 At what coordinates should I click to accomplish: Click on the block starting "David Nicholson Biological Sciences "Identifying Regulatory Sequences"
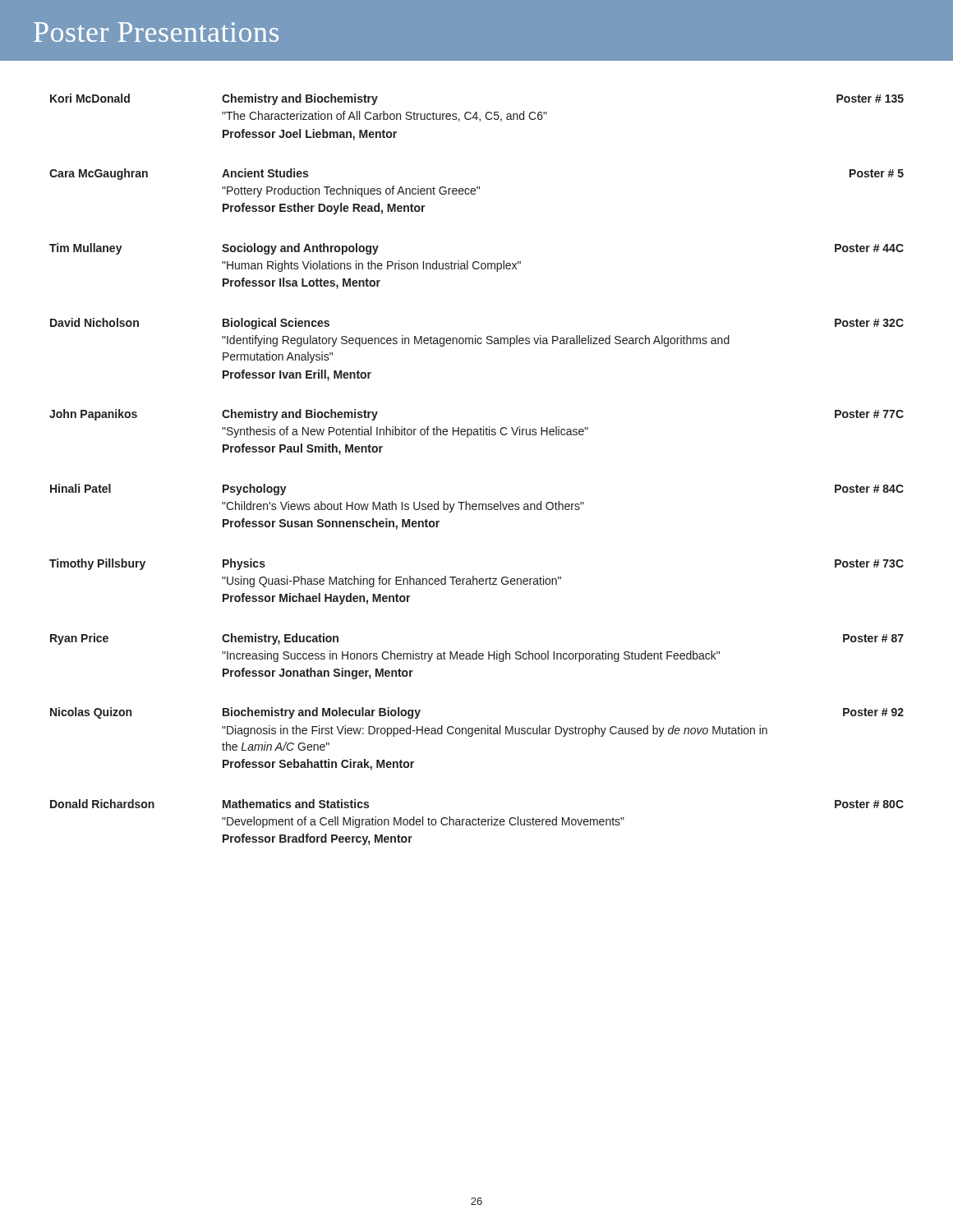click(x=476, y=348)
